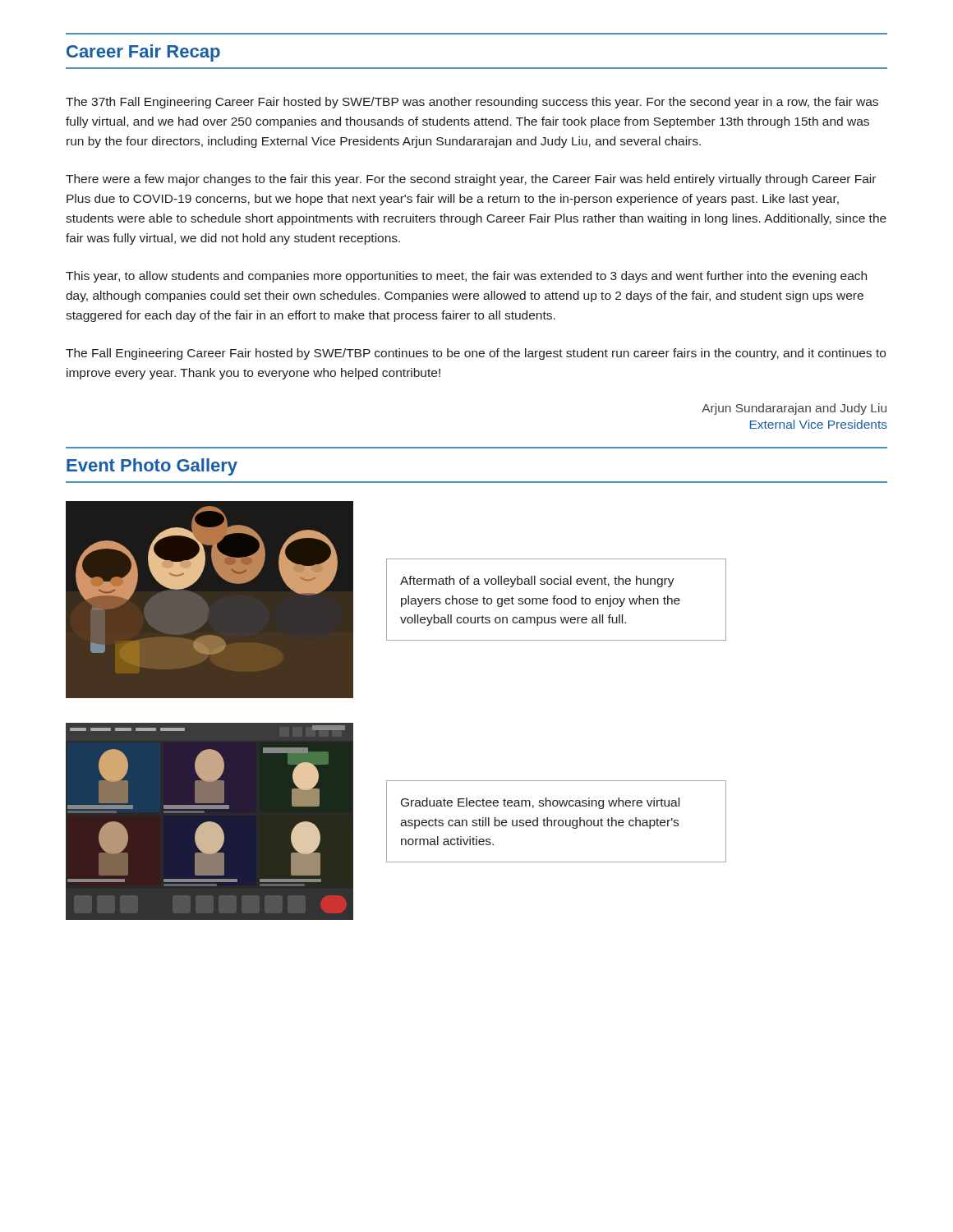Find the text starting "The 37th Fall"
This screenshot has width=953, height=1232.
pyautogui.click(x=472, y=121)
